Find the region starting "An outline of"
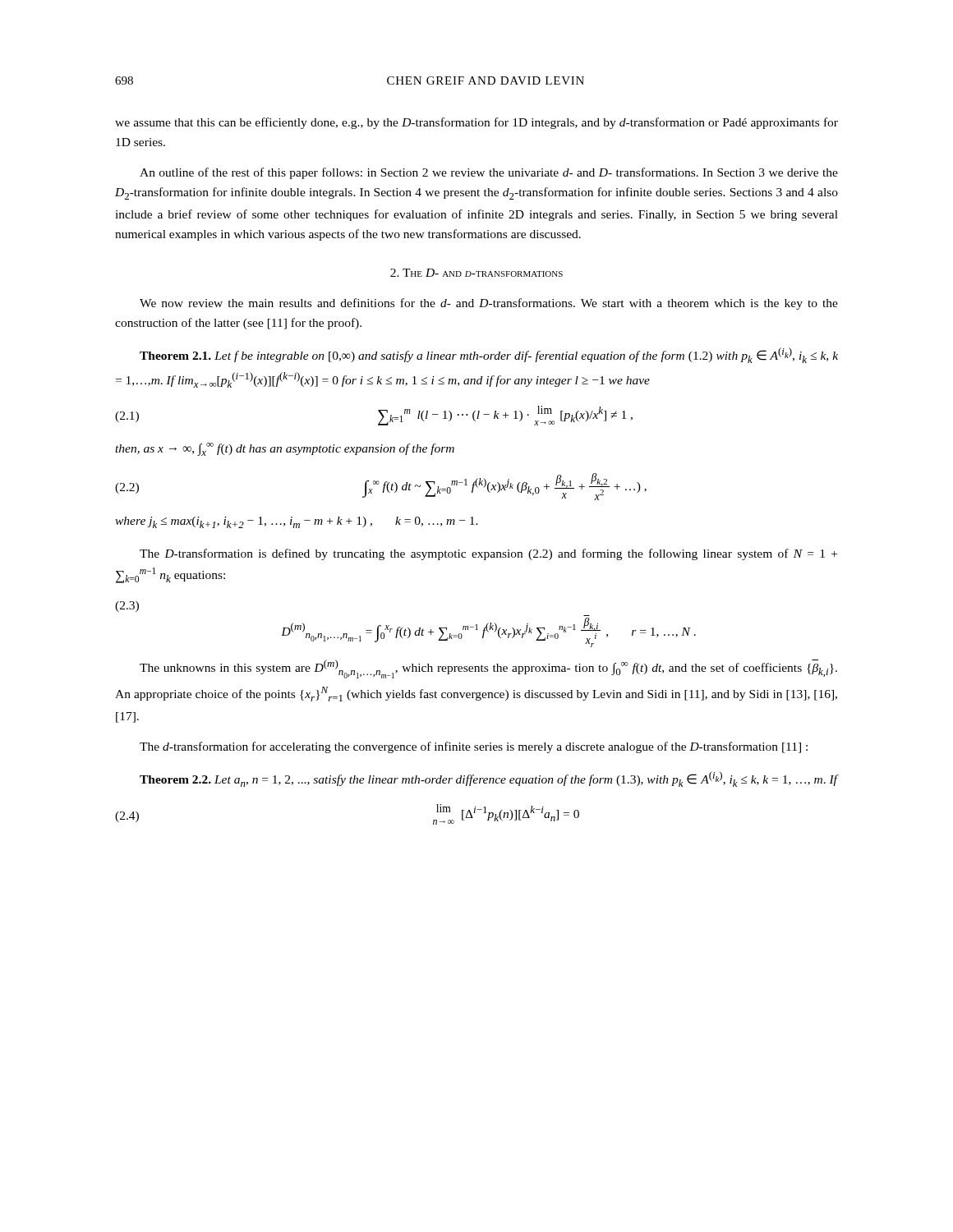 [x=476, y=203]
